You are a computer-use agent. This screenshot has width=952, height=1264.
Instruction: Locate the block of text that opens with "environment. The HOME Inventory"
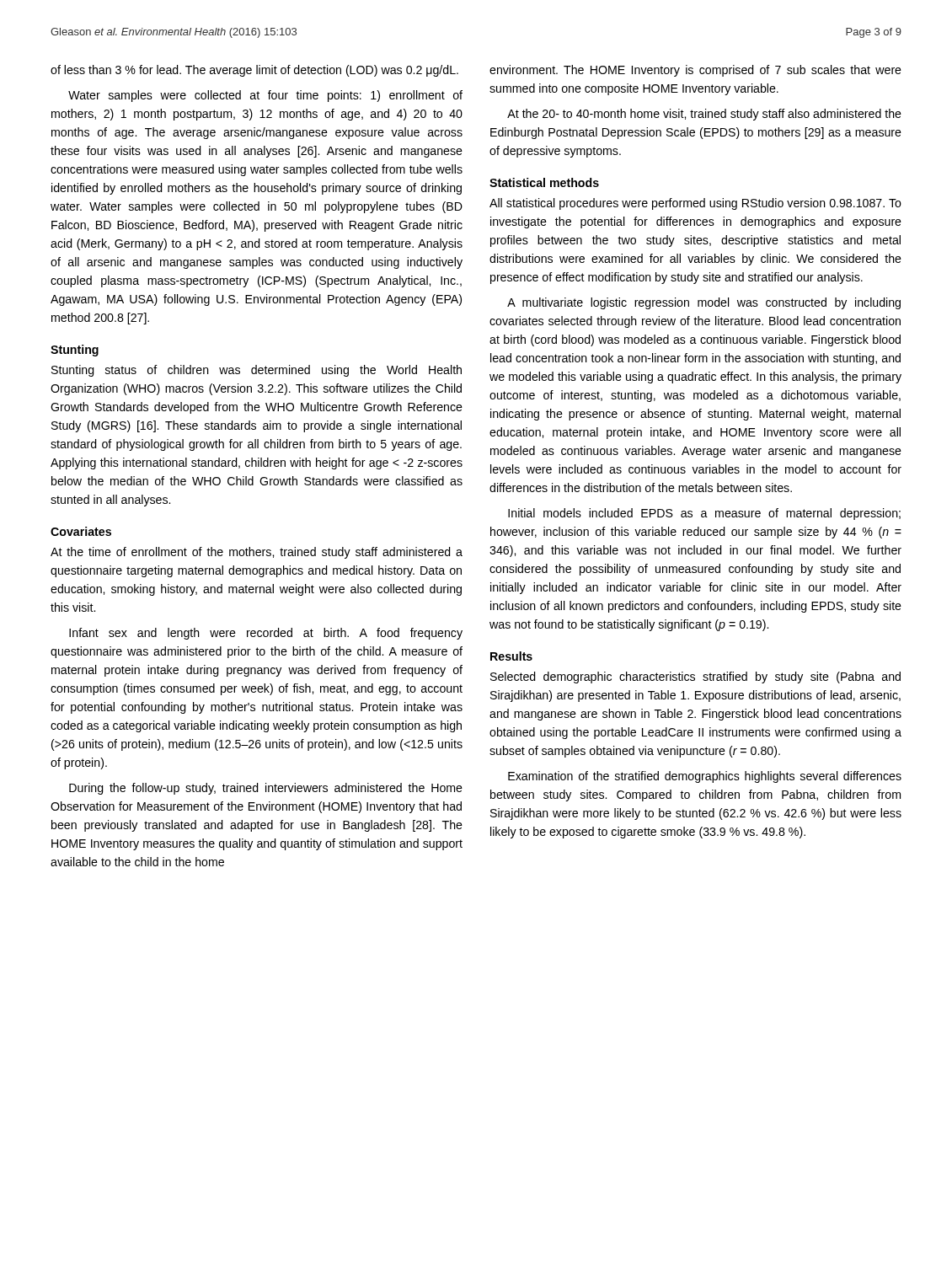[695, 110]
